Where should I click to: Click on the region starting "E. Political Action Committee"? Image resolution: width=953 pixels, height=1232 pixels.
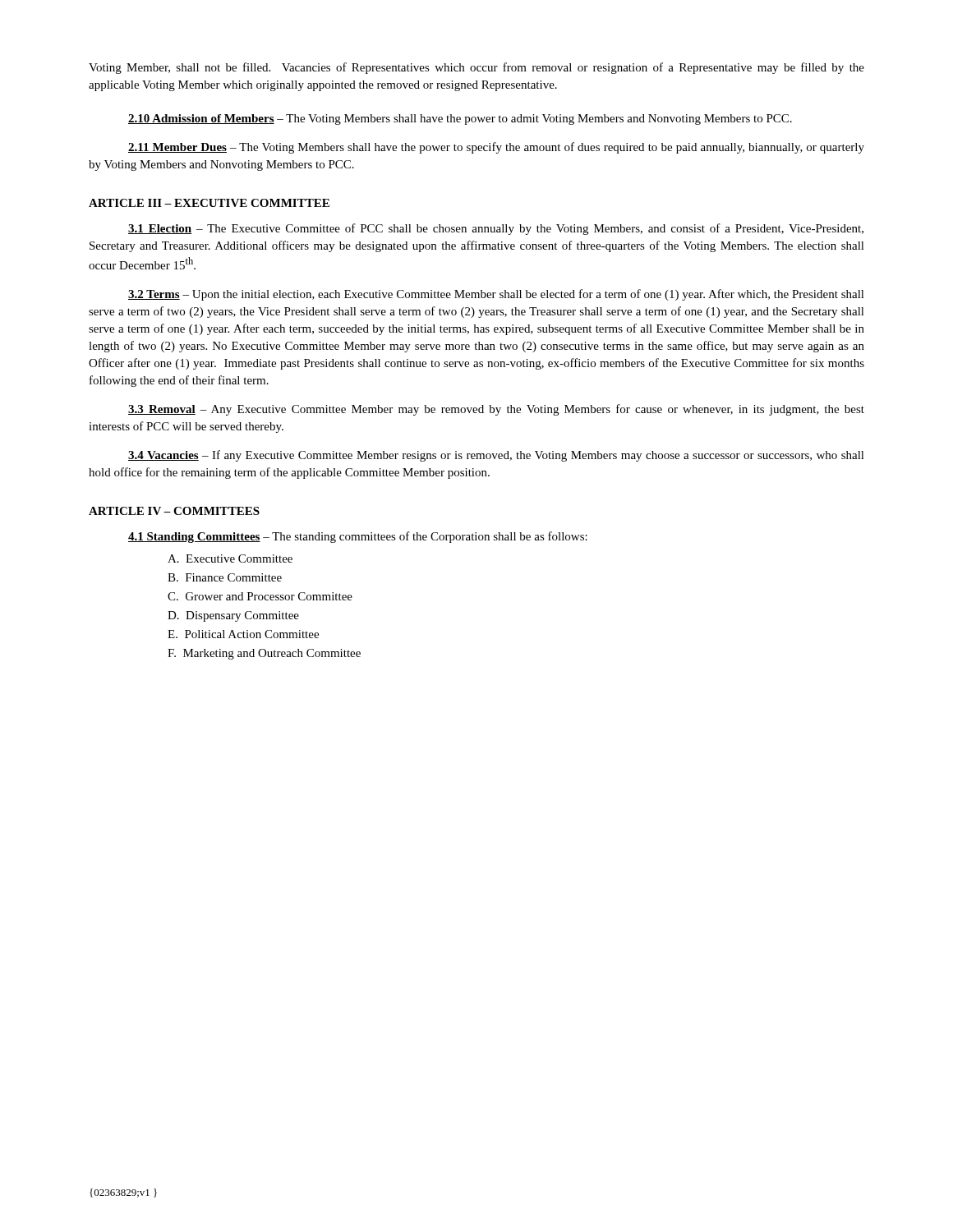click(243, 634)
